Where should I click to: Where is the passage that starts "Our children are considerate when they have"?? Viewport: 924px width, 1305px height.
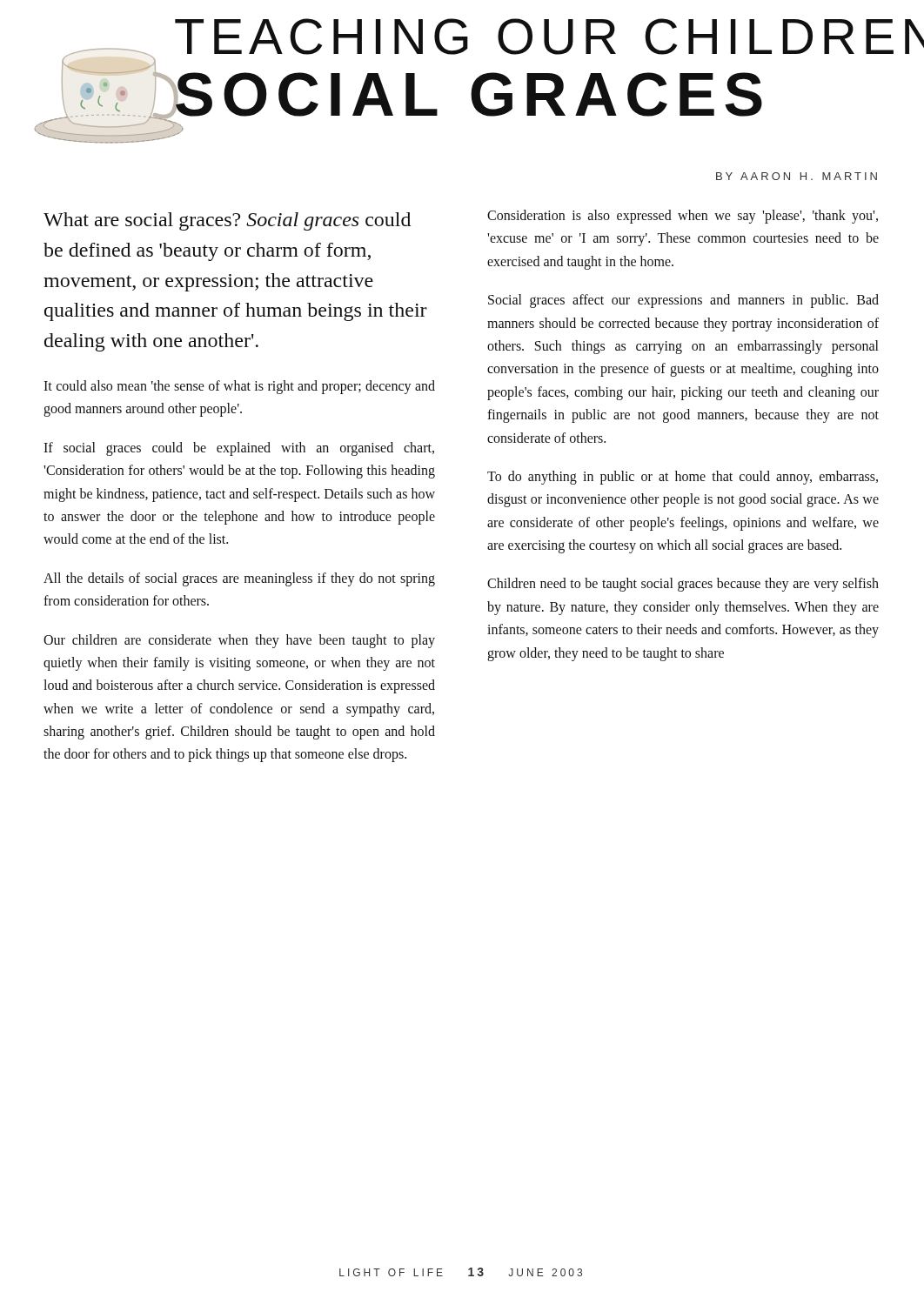239,697
